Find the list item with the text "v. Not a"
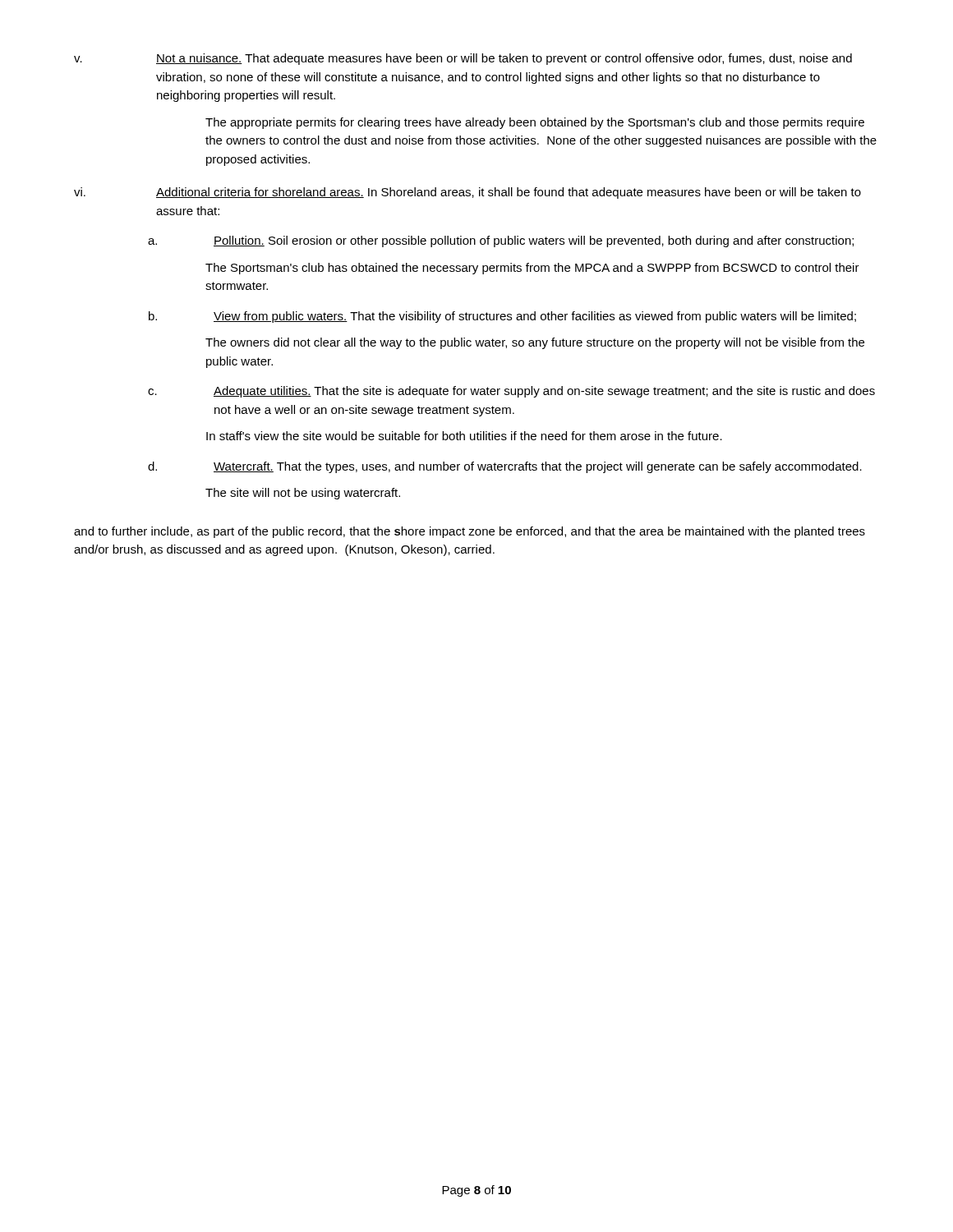The width and height of the screenshot is (953, 1232). point(476,77)
